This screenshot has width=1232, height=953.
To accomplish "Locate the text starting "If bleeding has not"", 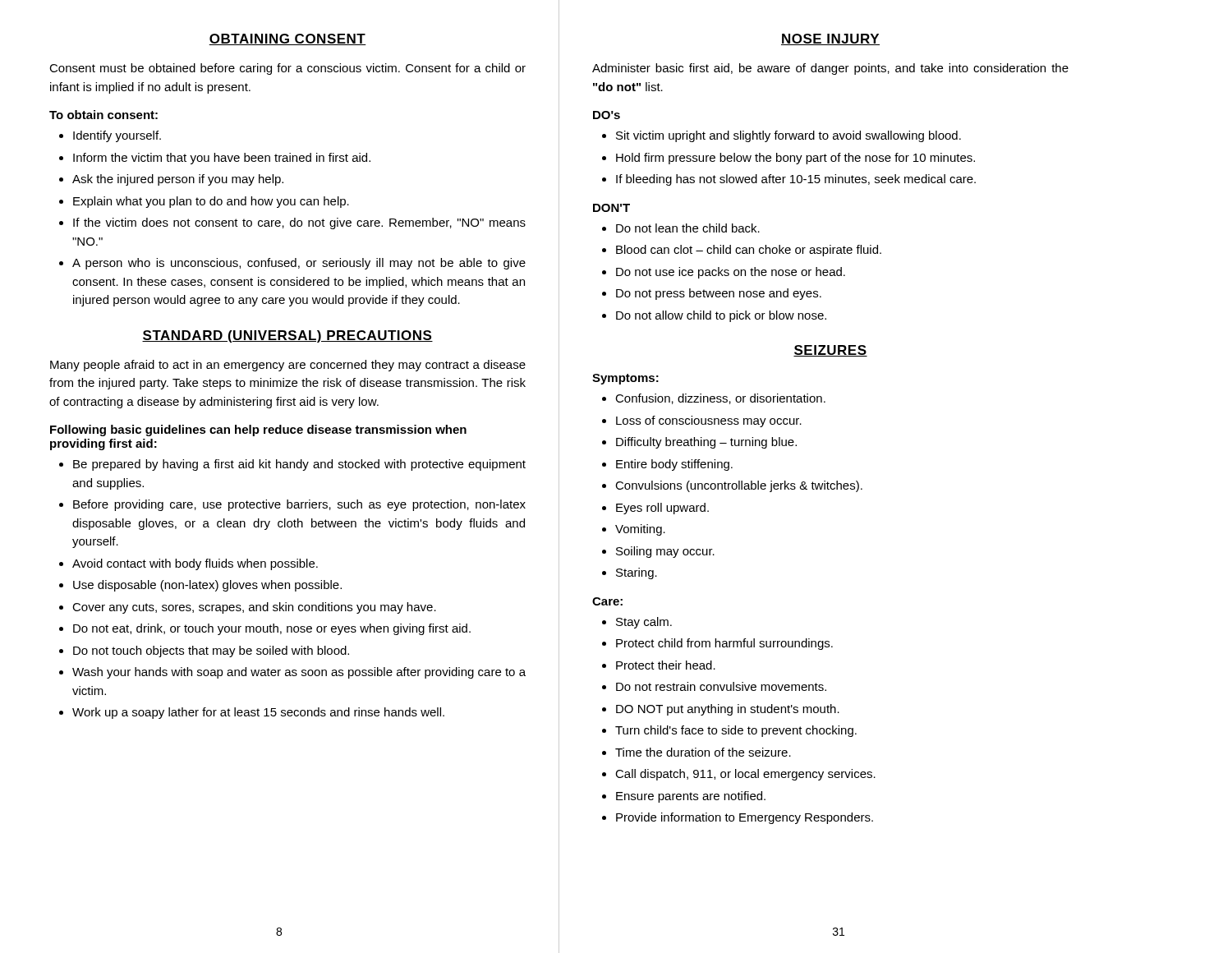I will (x=796, y=179).
